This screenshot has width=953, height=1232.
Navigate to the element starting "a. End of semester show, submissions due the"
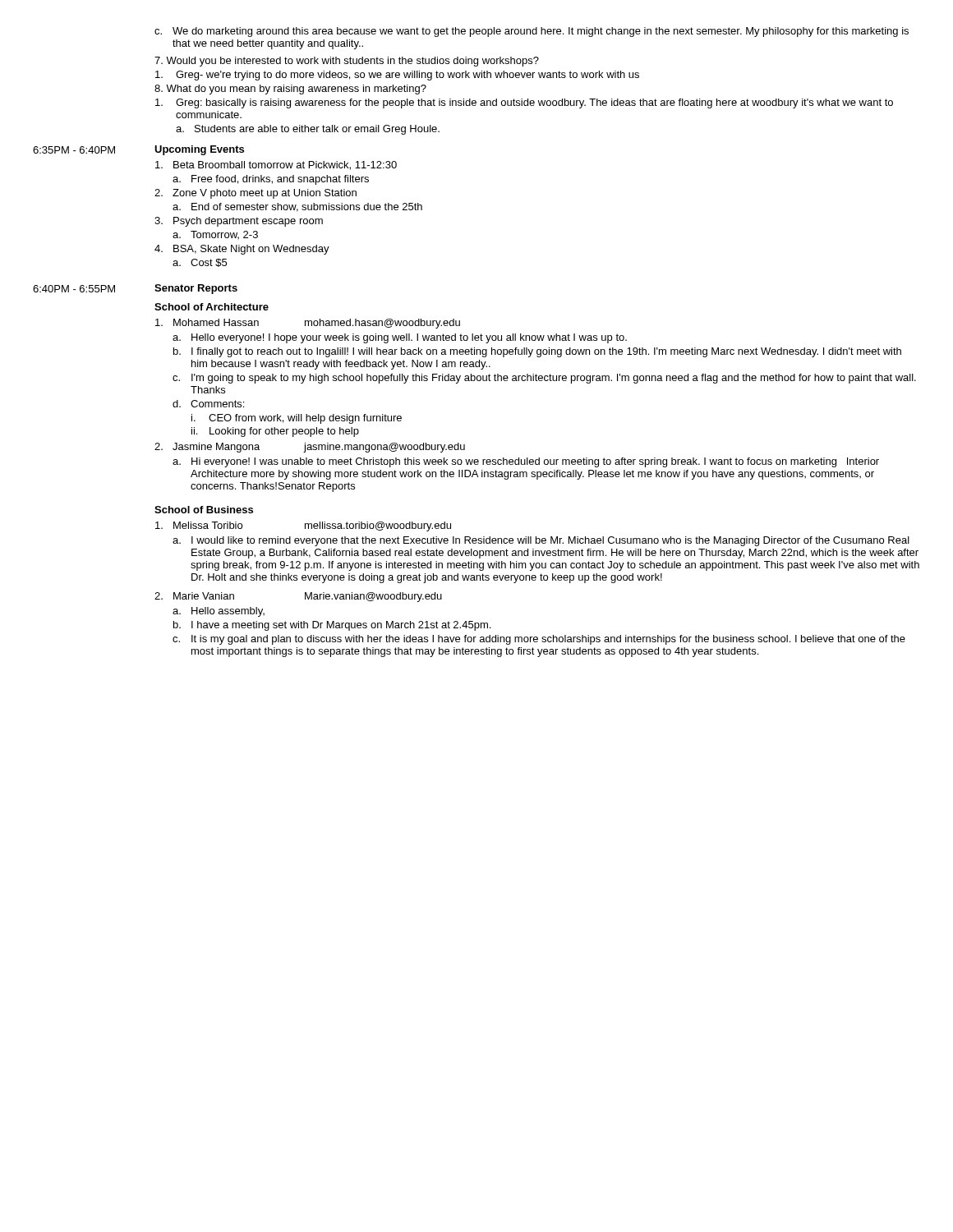pos(298,207)
